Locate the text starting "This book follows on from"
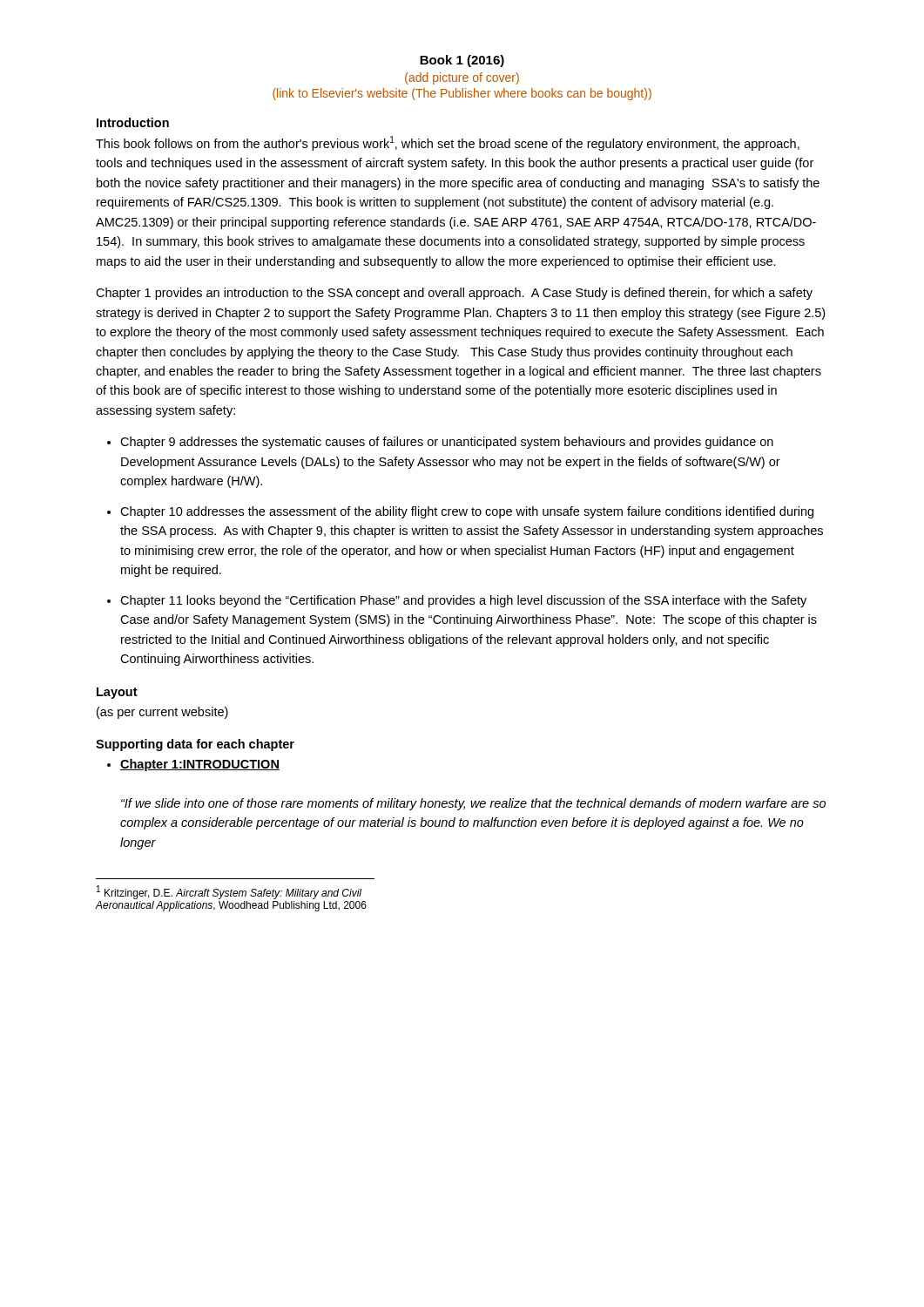 462,202
